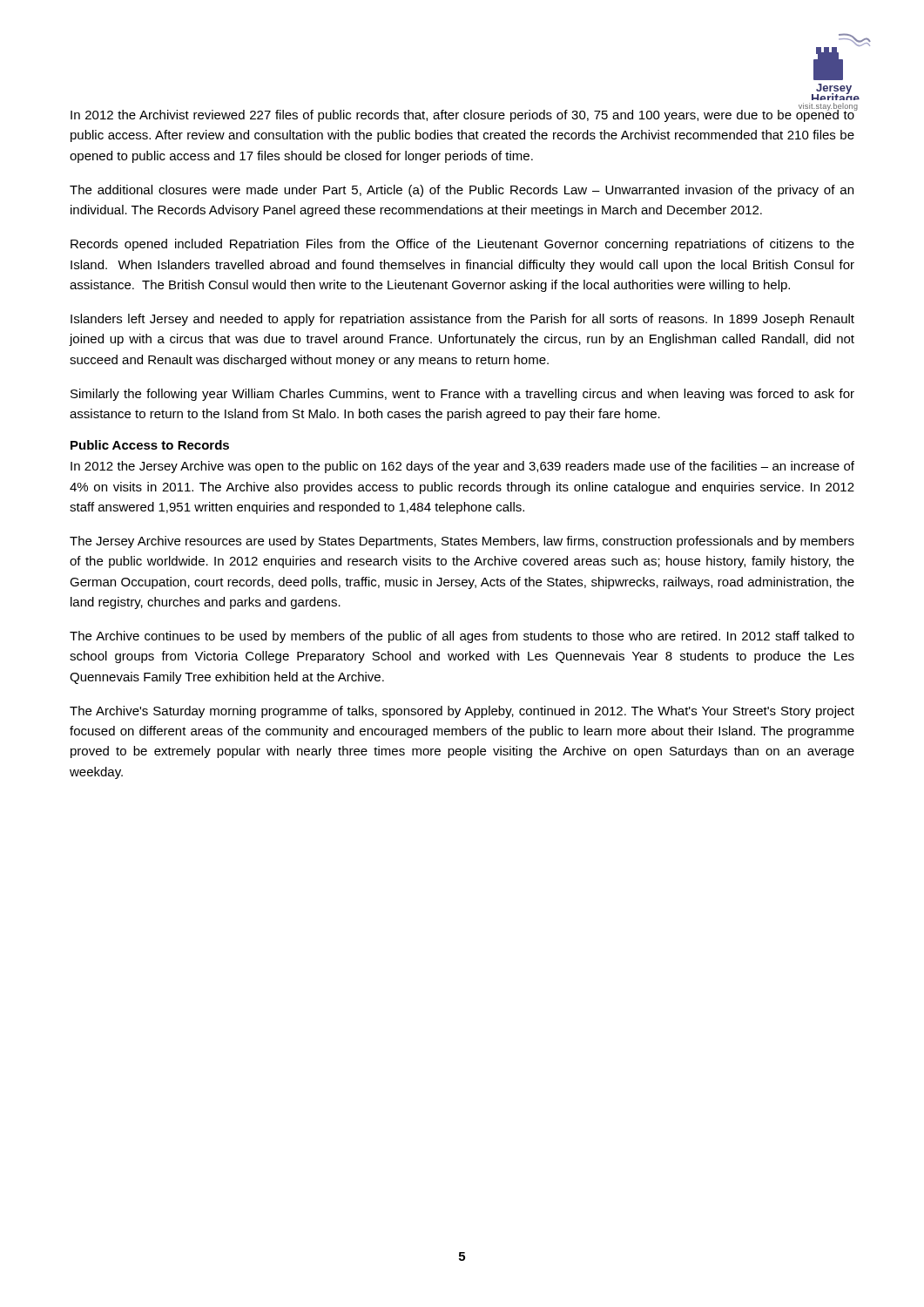Image resolution: width=924 pixels, height=1307 pixels.
Task: Find the block on this page that starts "The Archive's Saturday morning programme"
Action: tap(462, 741)
